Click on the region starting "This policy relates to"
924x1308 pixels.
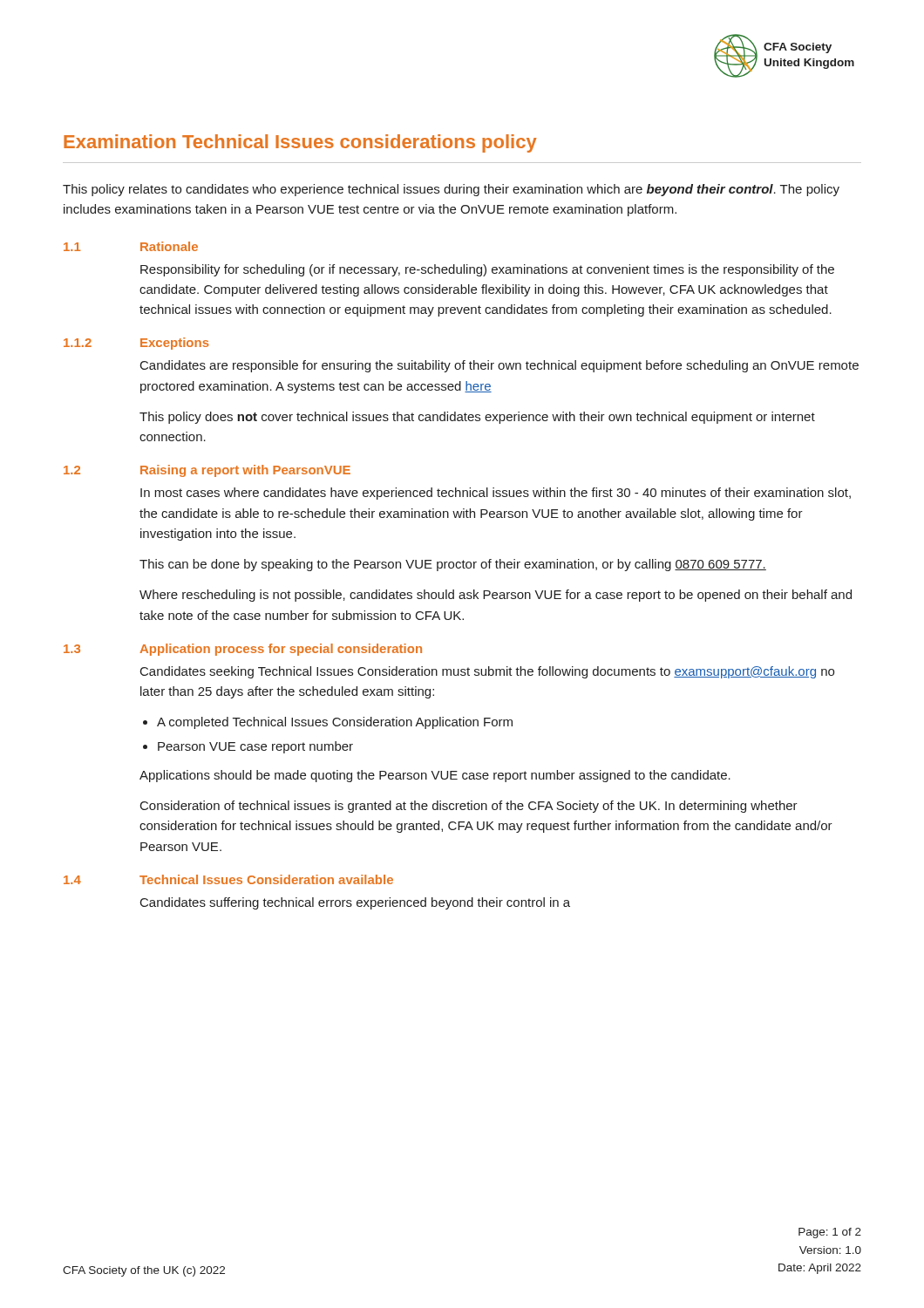451,199
